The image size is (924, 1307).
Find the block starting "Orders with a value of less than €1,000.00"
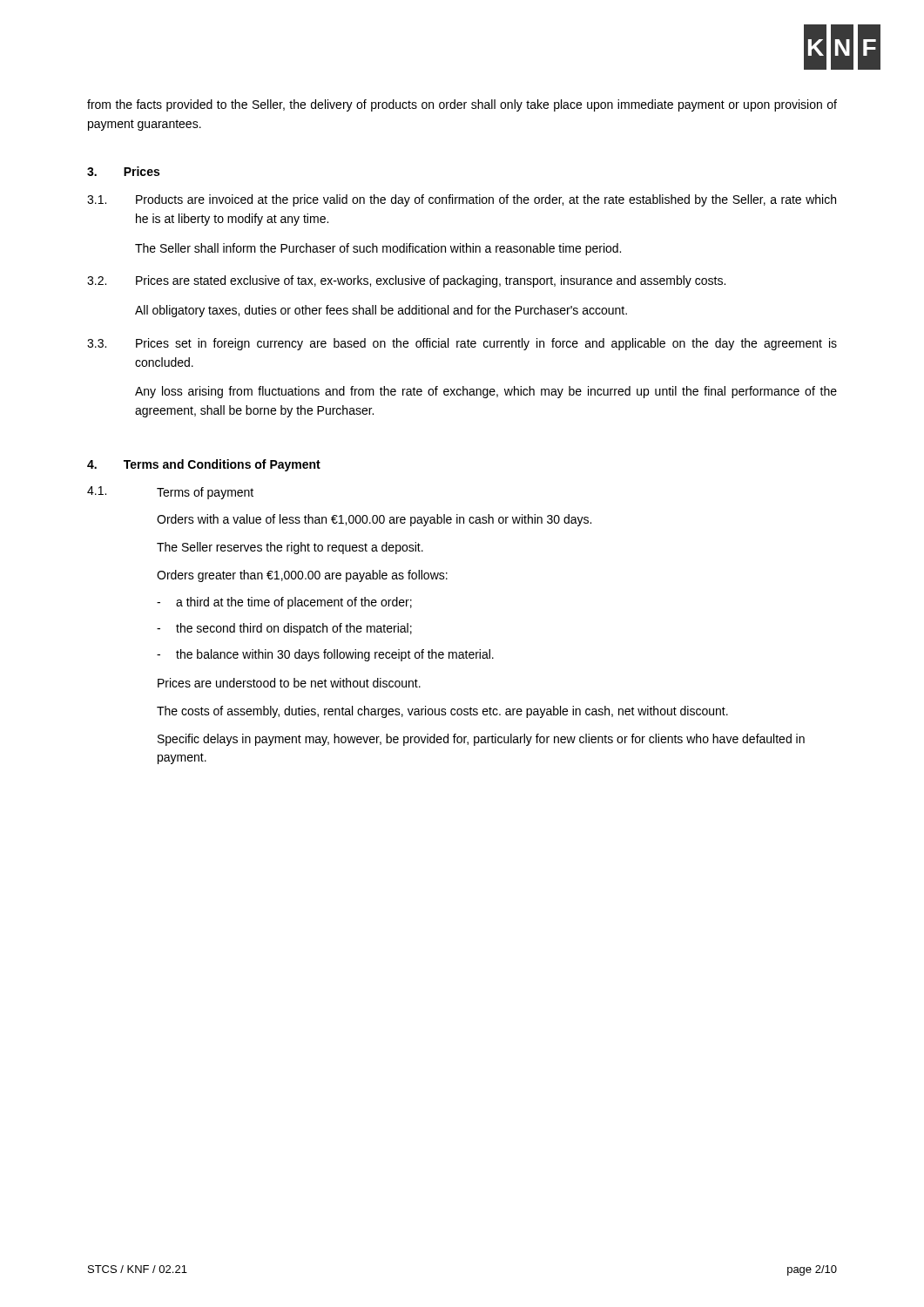(375, 520)
